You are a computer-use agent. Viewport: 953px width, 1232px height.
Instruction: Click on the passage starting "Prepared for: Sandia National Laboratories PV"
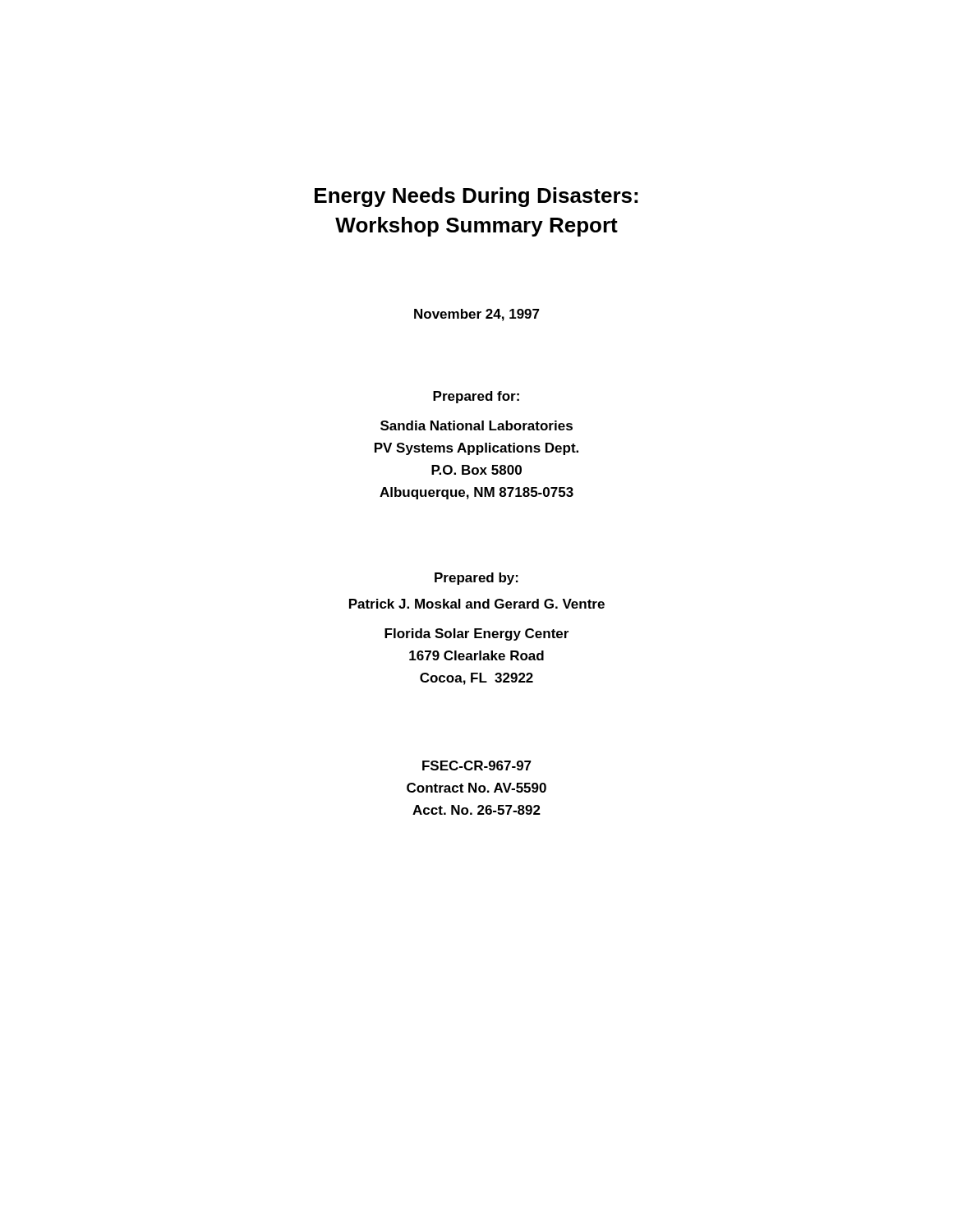[x=476, y=446]
